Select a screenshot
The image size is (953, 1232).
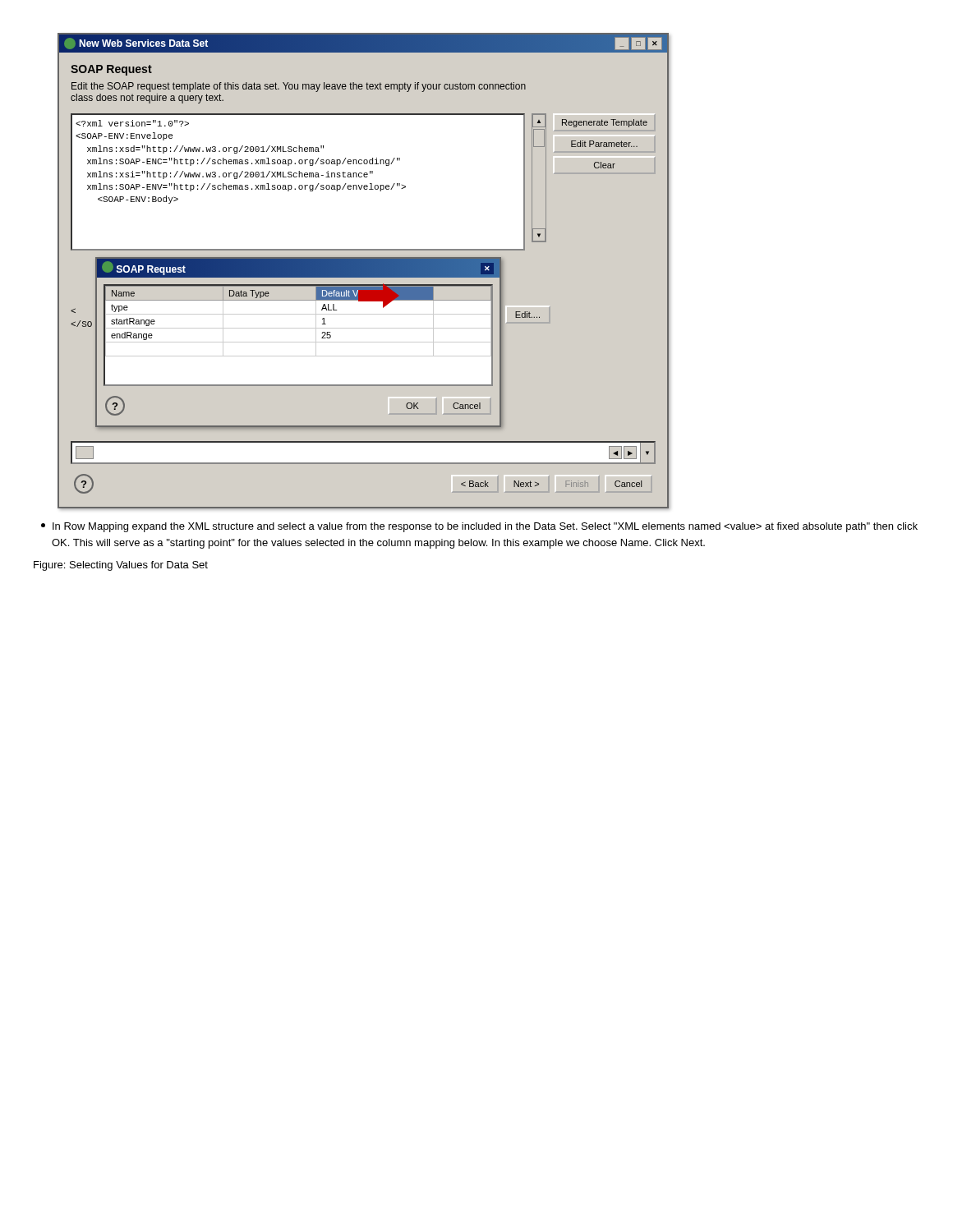pyautogui.click(x=476, y=271)
